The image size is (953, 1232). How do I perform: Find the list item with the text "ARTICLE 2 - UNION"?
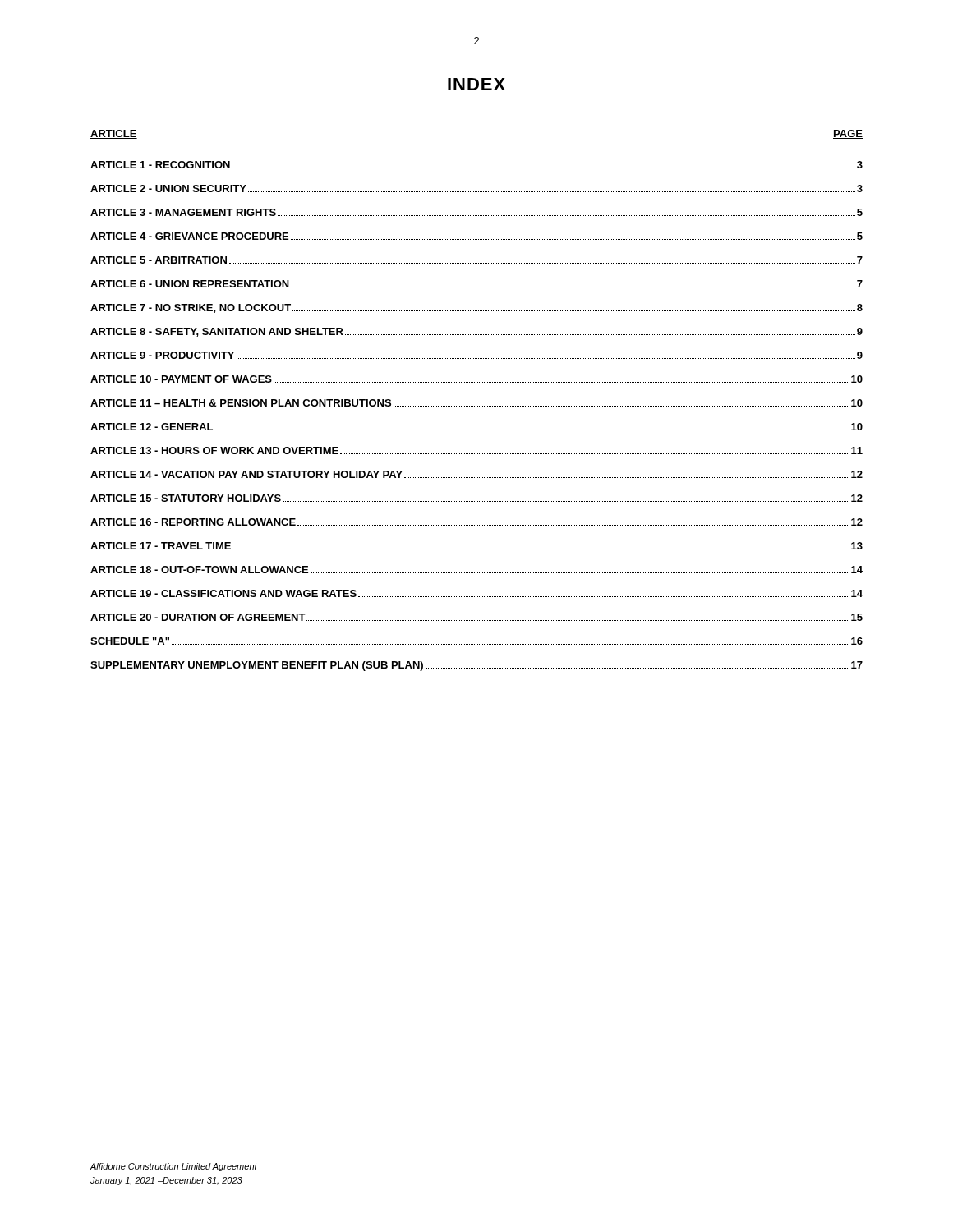(476, 188)
